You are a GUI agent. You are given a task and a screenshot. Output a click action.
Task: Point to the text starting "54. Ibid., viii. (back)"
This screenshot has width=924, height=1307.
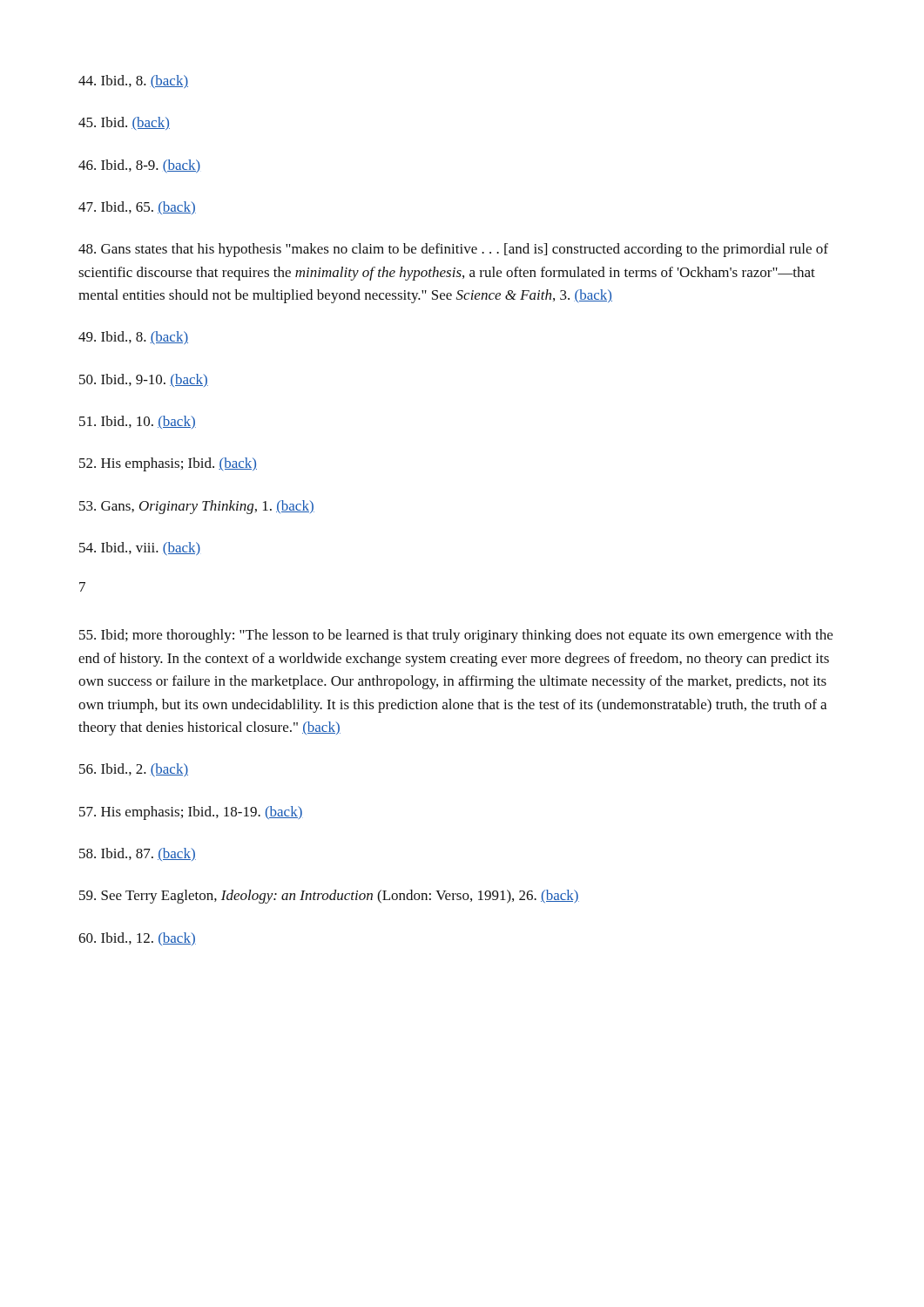tap(139, 548)
